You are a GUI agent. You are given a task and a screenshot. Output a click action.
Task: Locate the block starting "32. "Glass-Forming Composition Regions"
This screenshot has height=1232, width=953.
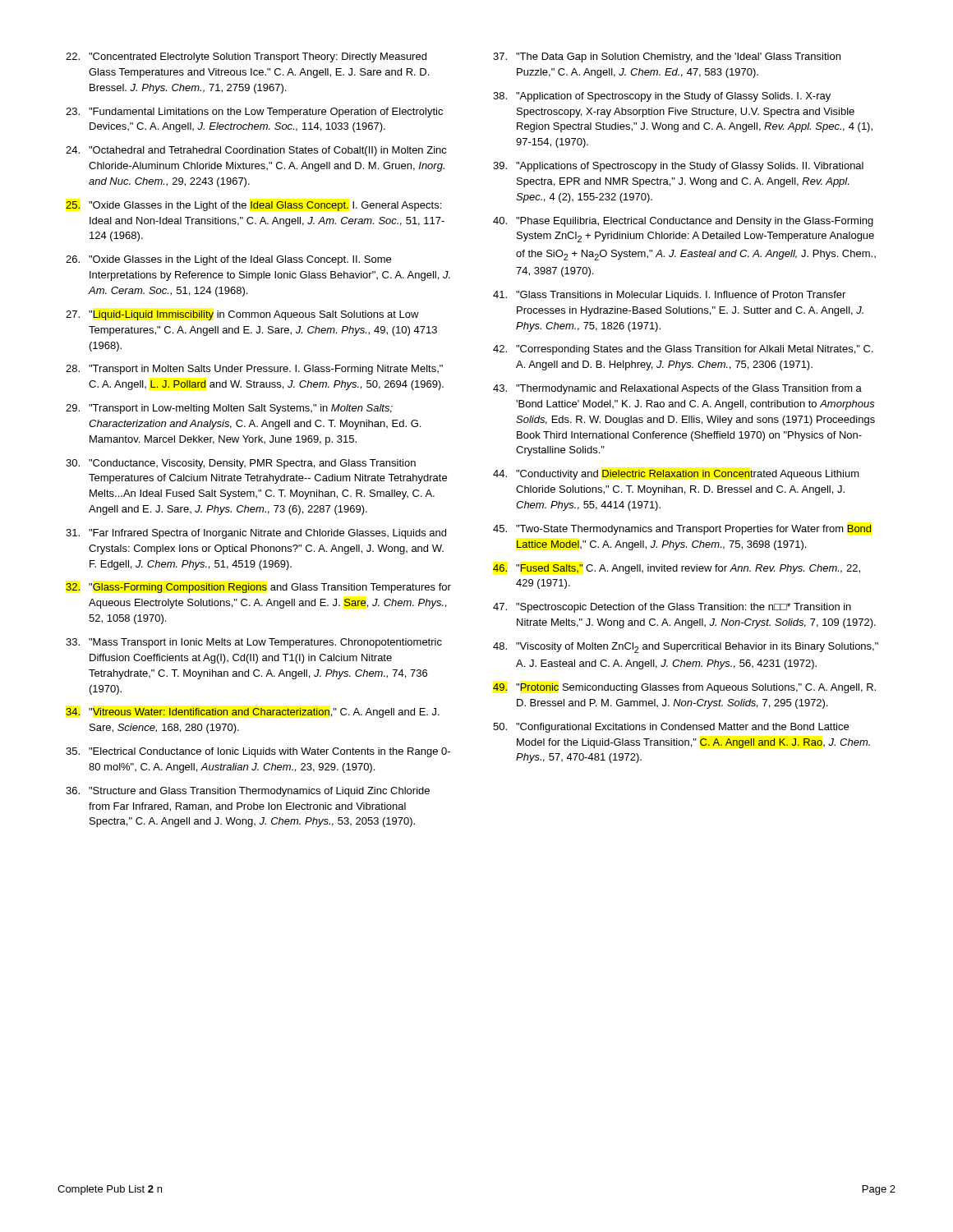[255, 603]
